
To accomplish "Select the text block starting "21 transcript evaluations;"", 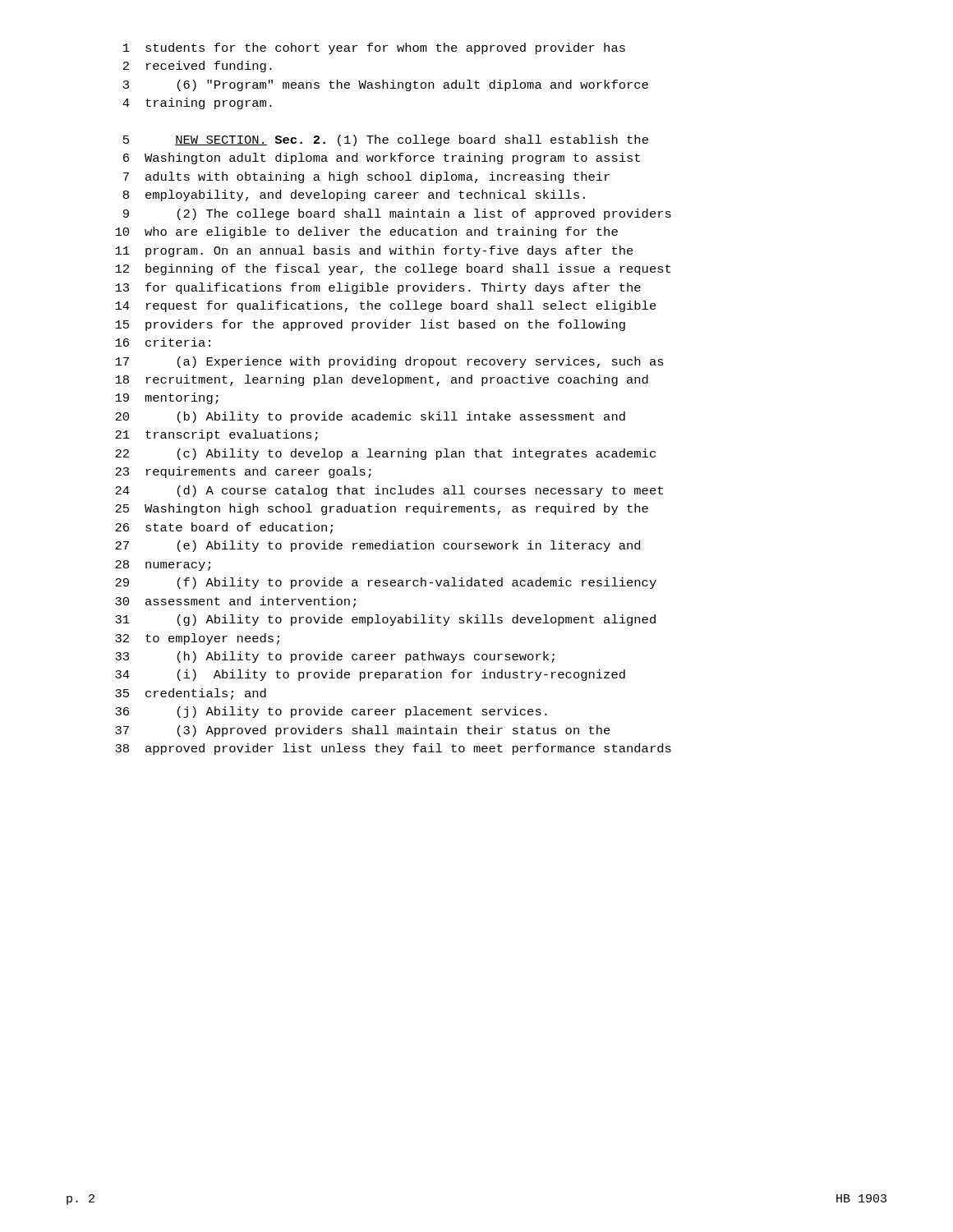I will [216, 435].
